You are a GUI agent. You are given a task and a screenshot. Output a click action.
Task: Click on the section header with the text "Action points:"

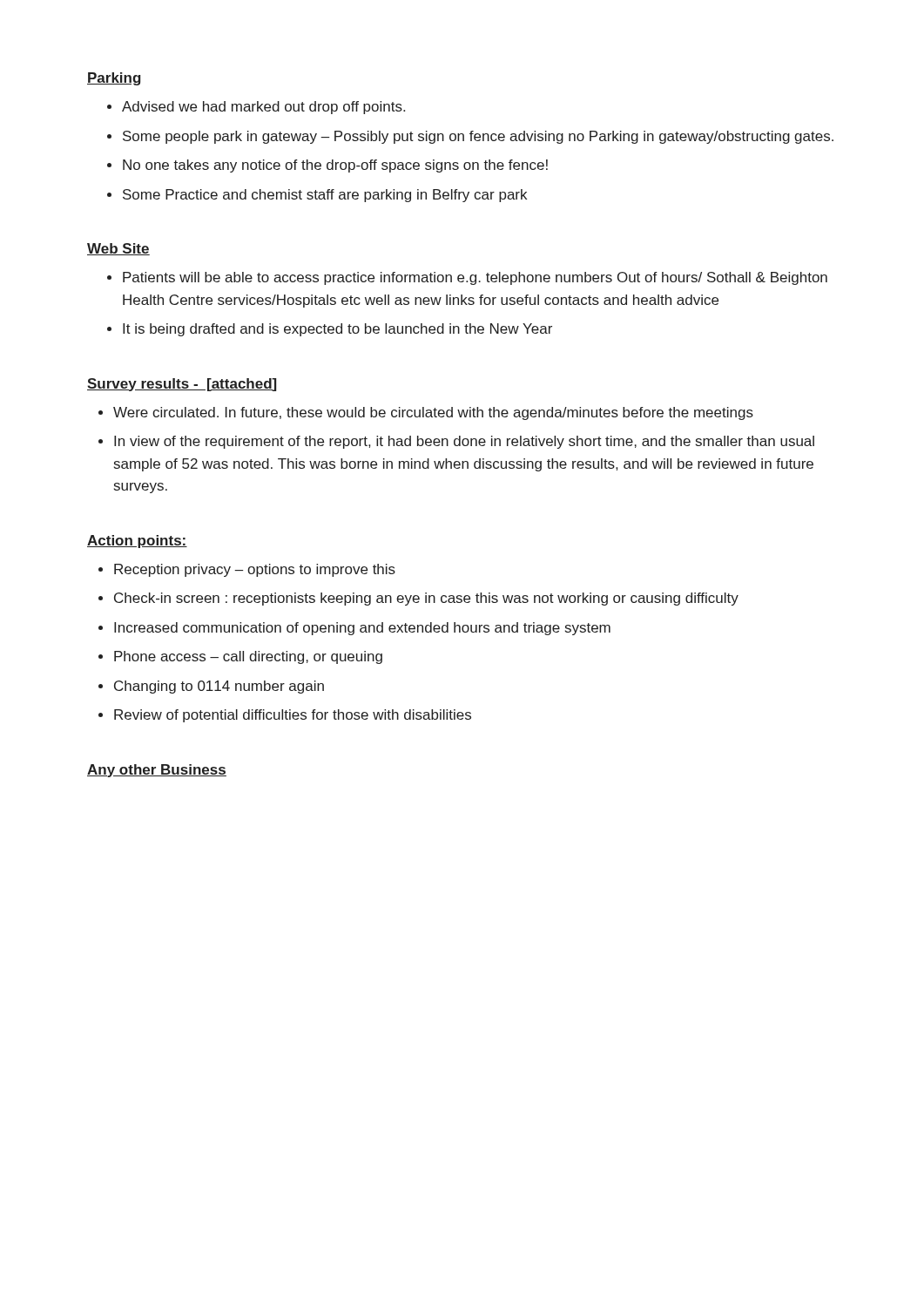pos(137,540)
